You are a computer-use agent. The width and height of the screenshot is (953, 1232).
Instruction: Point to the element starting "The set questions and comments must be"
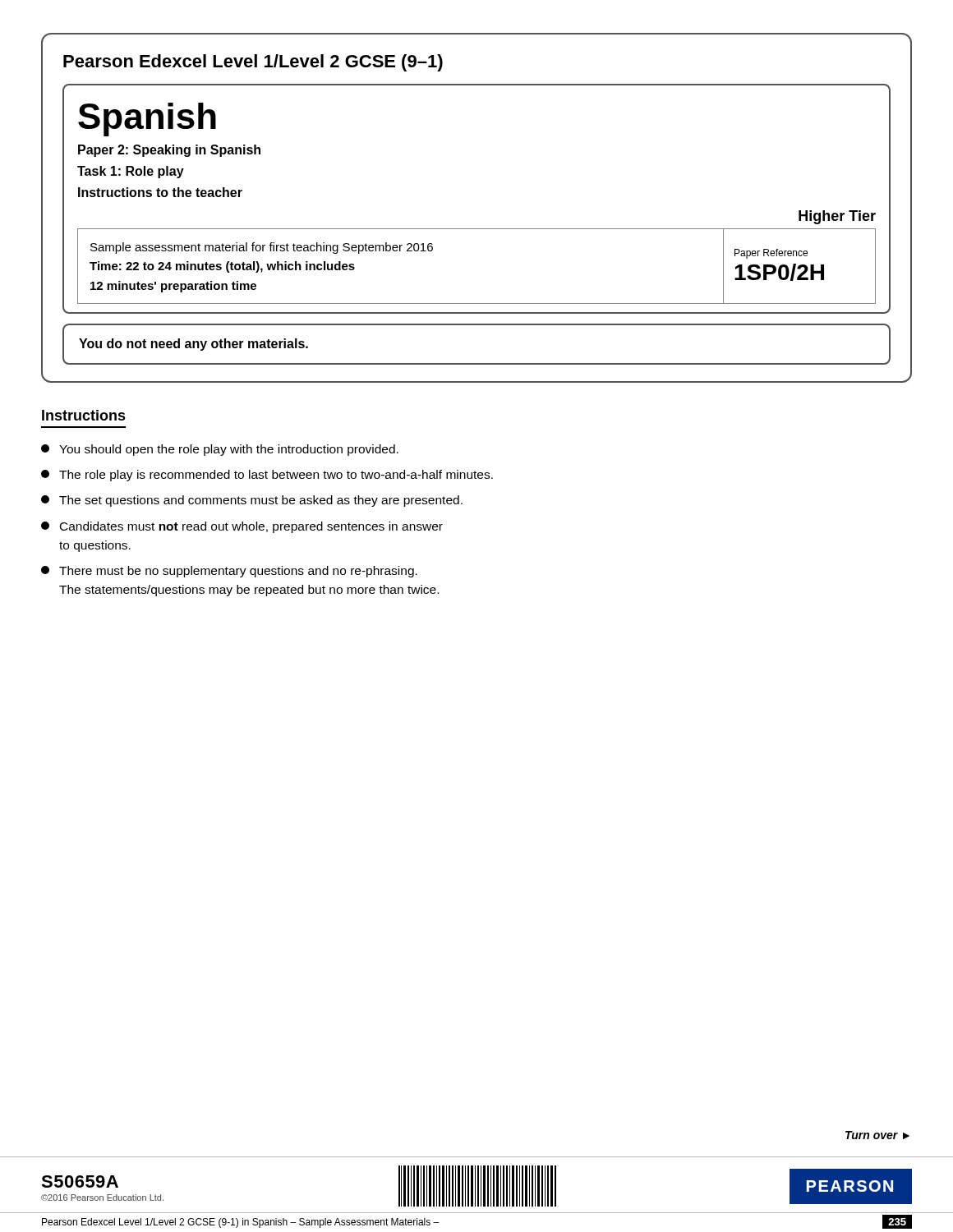252,500
